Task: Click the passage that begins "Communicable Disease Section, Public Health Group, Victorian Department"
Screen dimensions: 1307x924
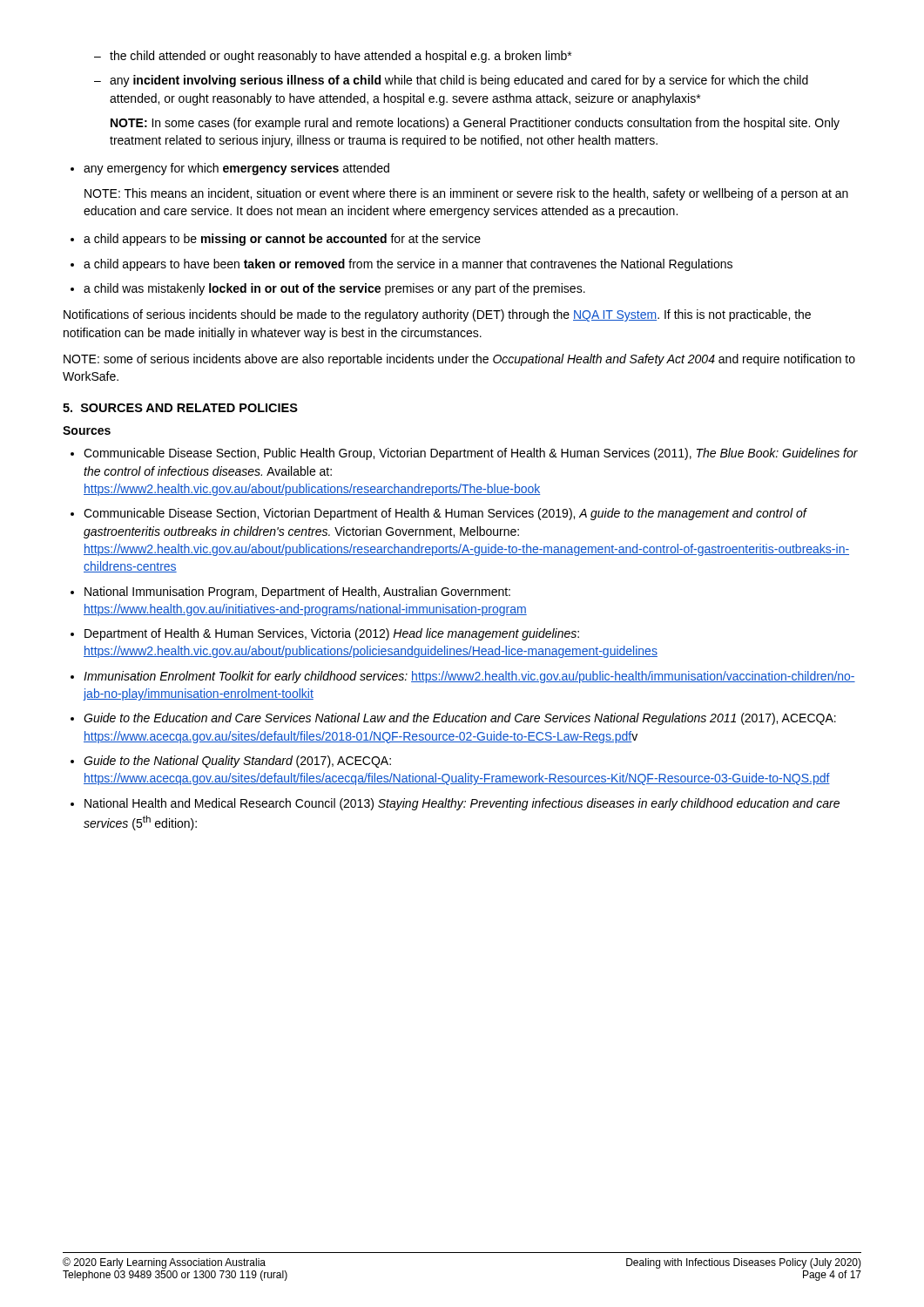Action: coord(471,454)
